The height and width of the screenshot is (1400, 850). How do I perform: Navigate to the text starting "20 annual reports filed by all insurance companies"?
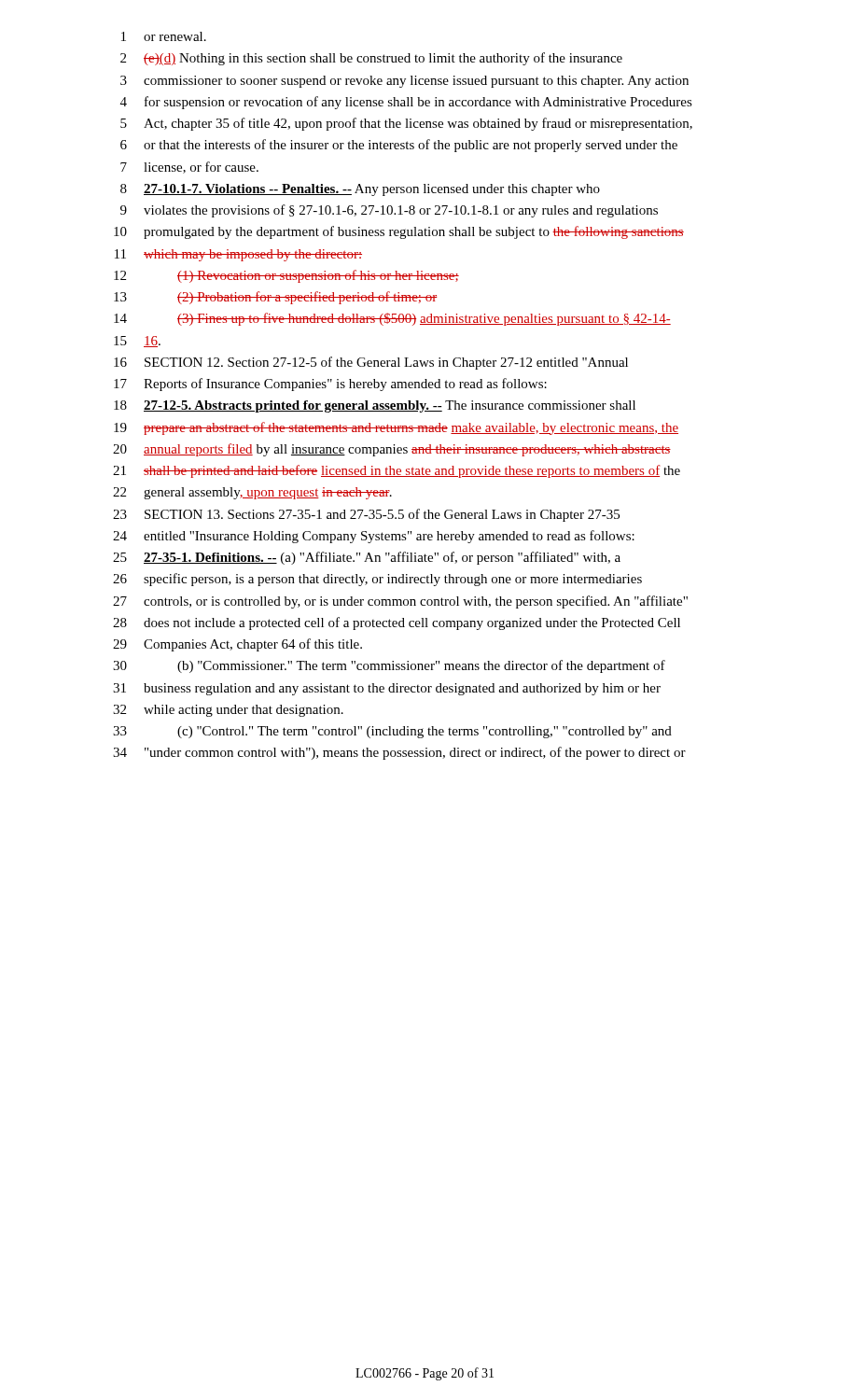click(x=438, y=449)
